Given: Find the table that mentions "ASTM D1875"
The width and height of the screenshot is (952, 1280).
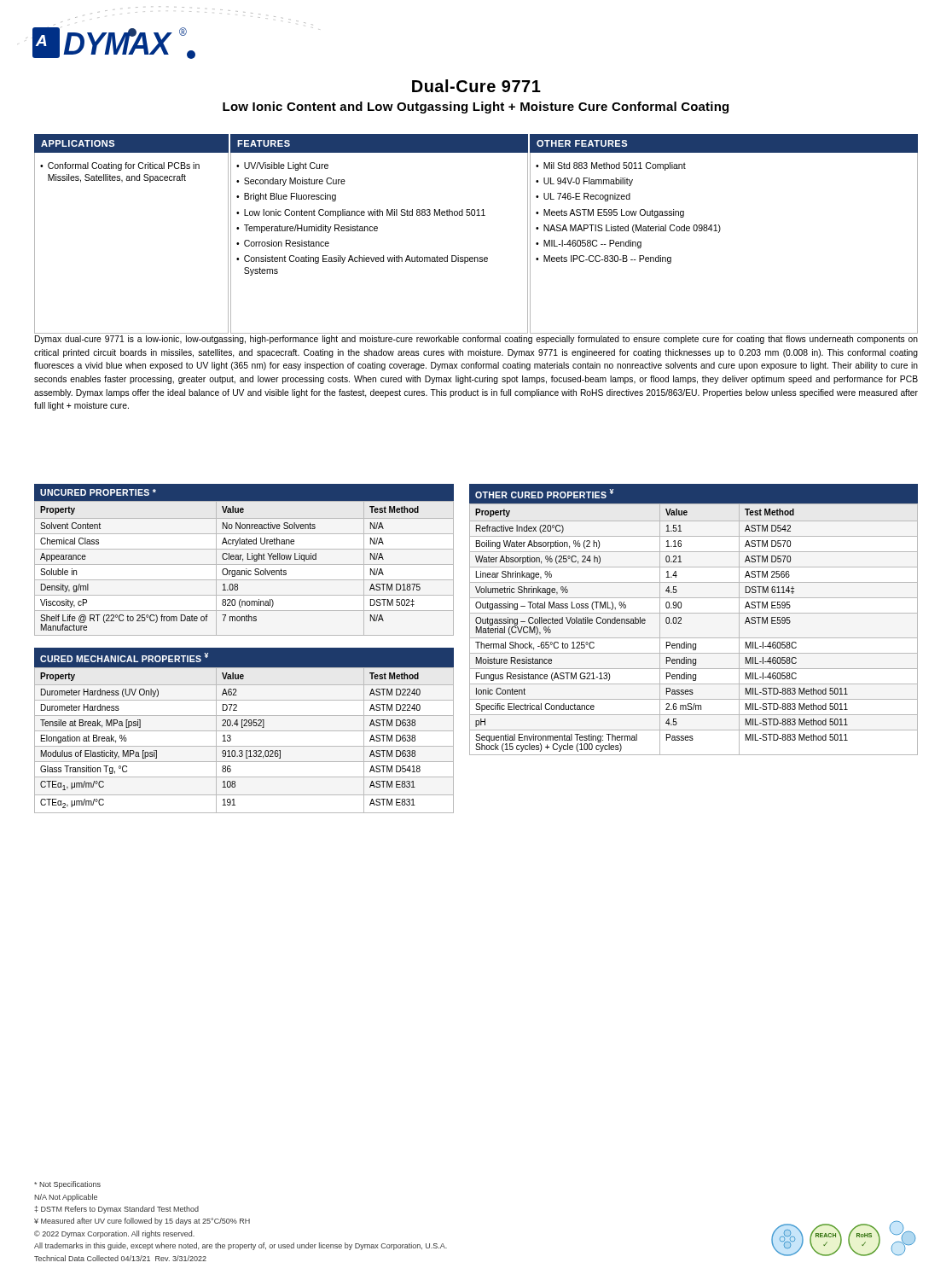Looking at the screenshot, I should tap(244, 560).
